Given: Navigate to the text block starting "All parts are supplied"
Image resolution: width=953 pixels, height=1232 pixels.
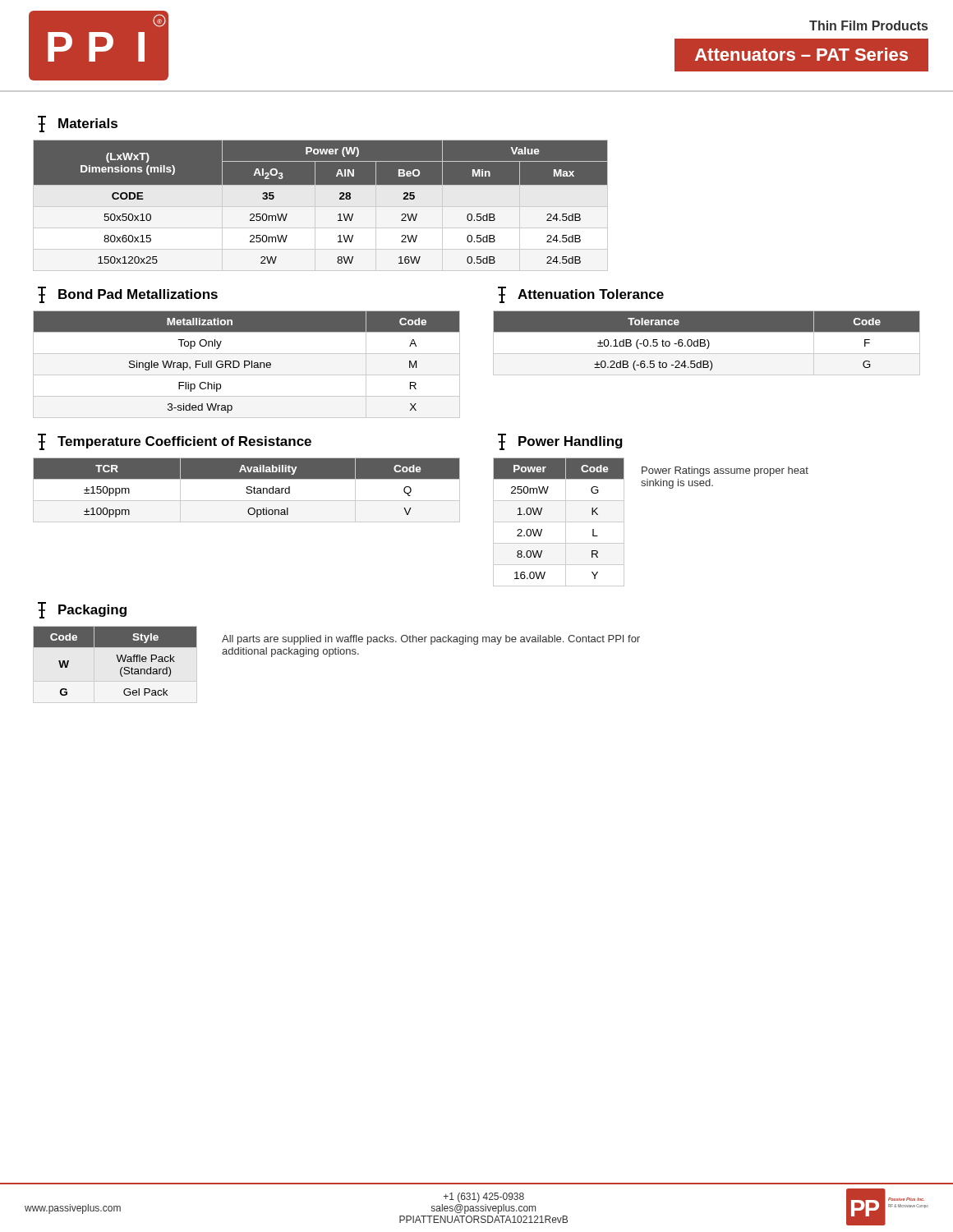Looking at the screenshot, I should tap(431, 644).
